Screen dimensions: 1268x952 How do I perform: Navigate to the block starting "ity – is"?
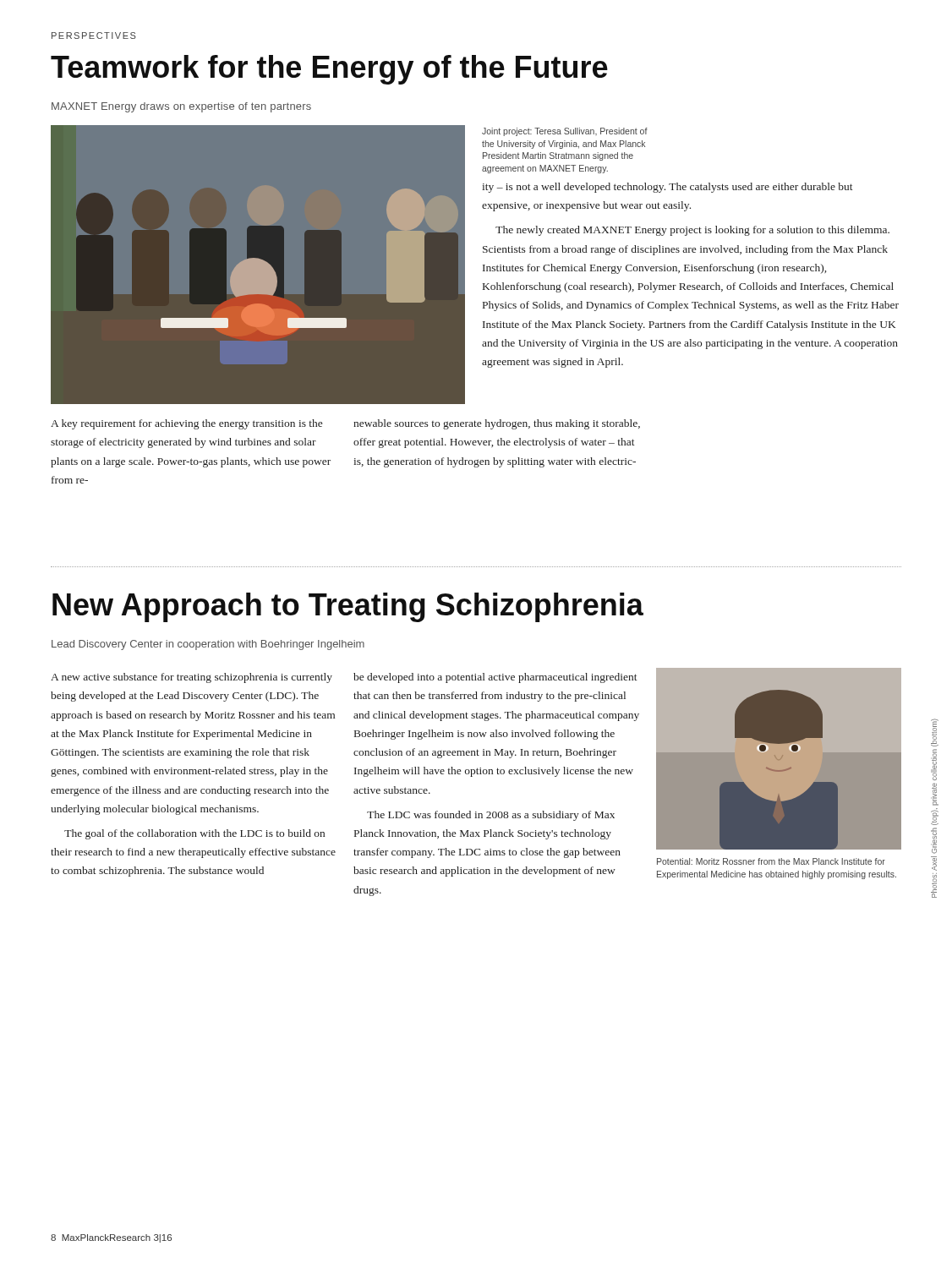click(x=692, y=274)
